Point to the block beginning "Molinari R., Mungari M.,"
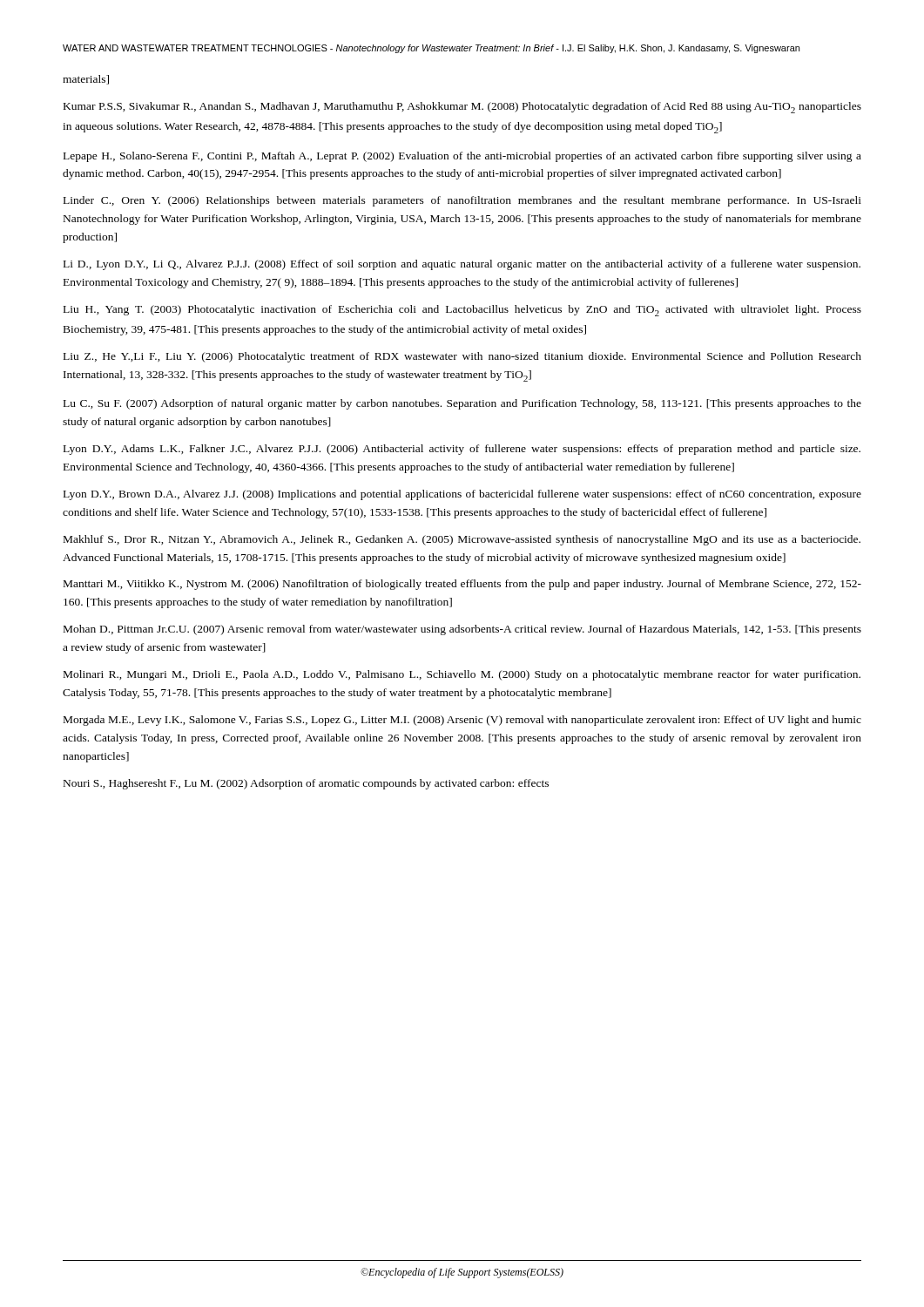The width and height of the screenshot is (924, 1307). pos(462,683)
